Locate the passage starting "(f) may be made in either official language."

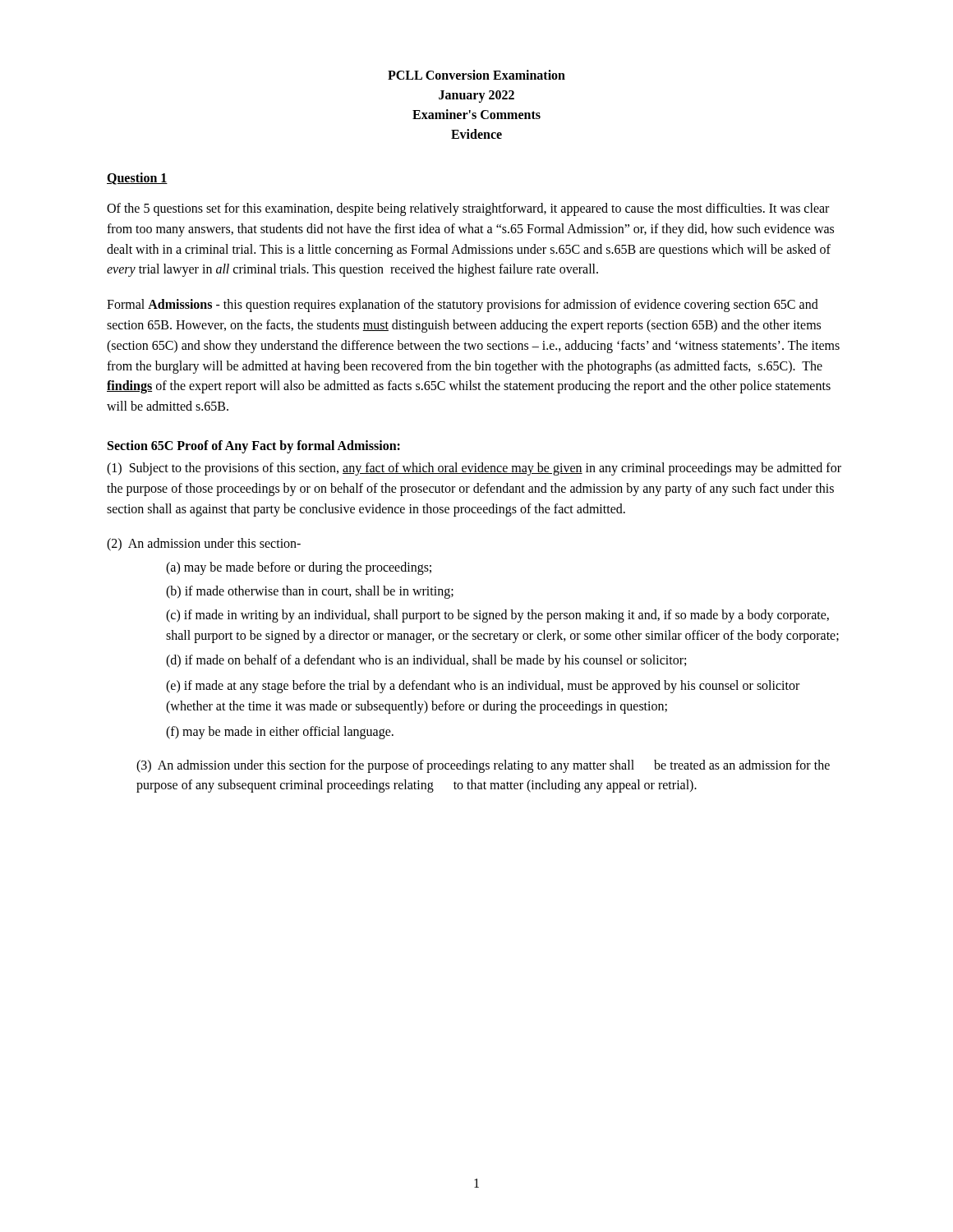point(280,731)
